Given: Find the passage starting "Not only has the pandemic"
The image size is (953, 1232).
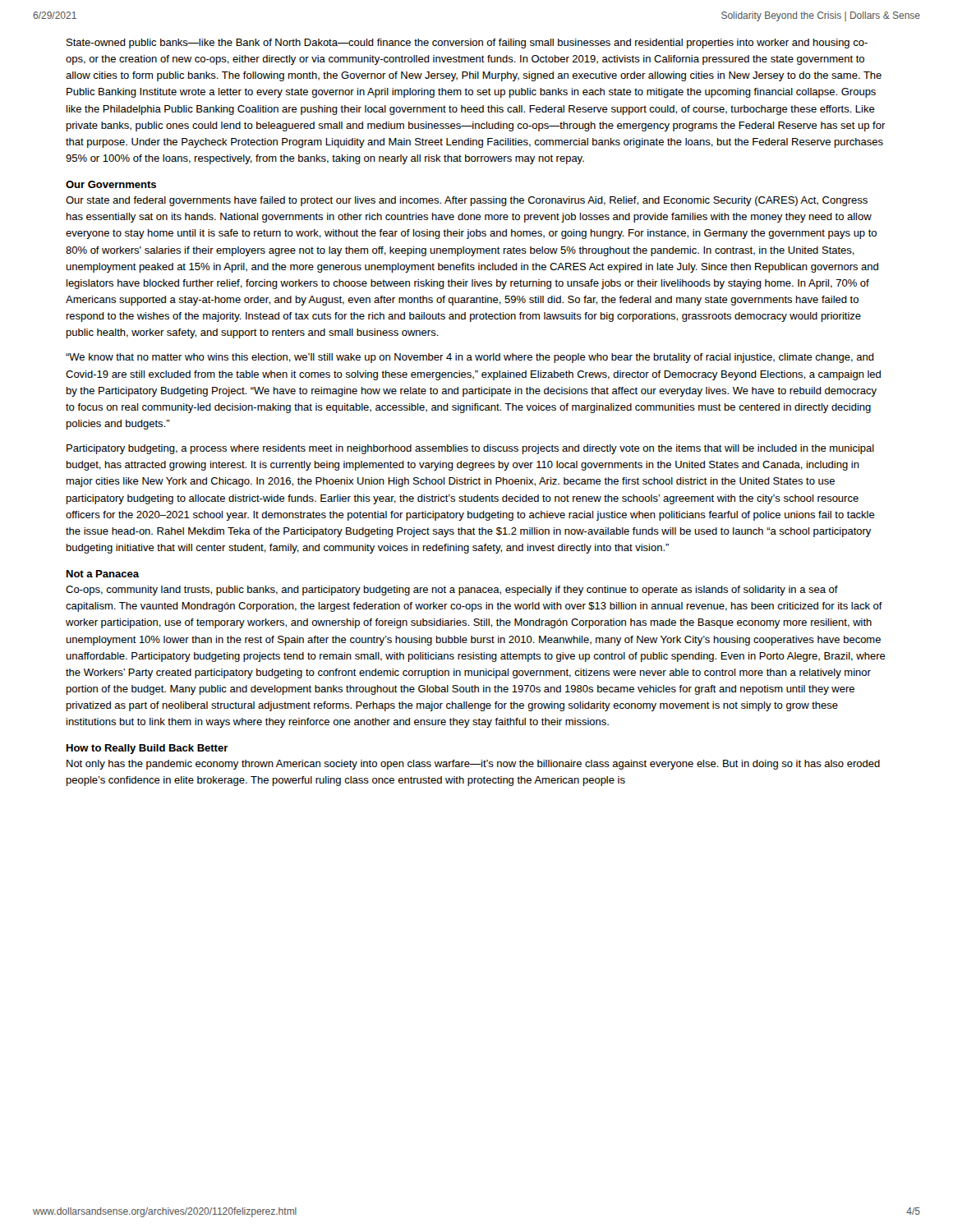Looking at the screenshot, I should 473,772.
